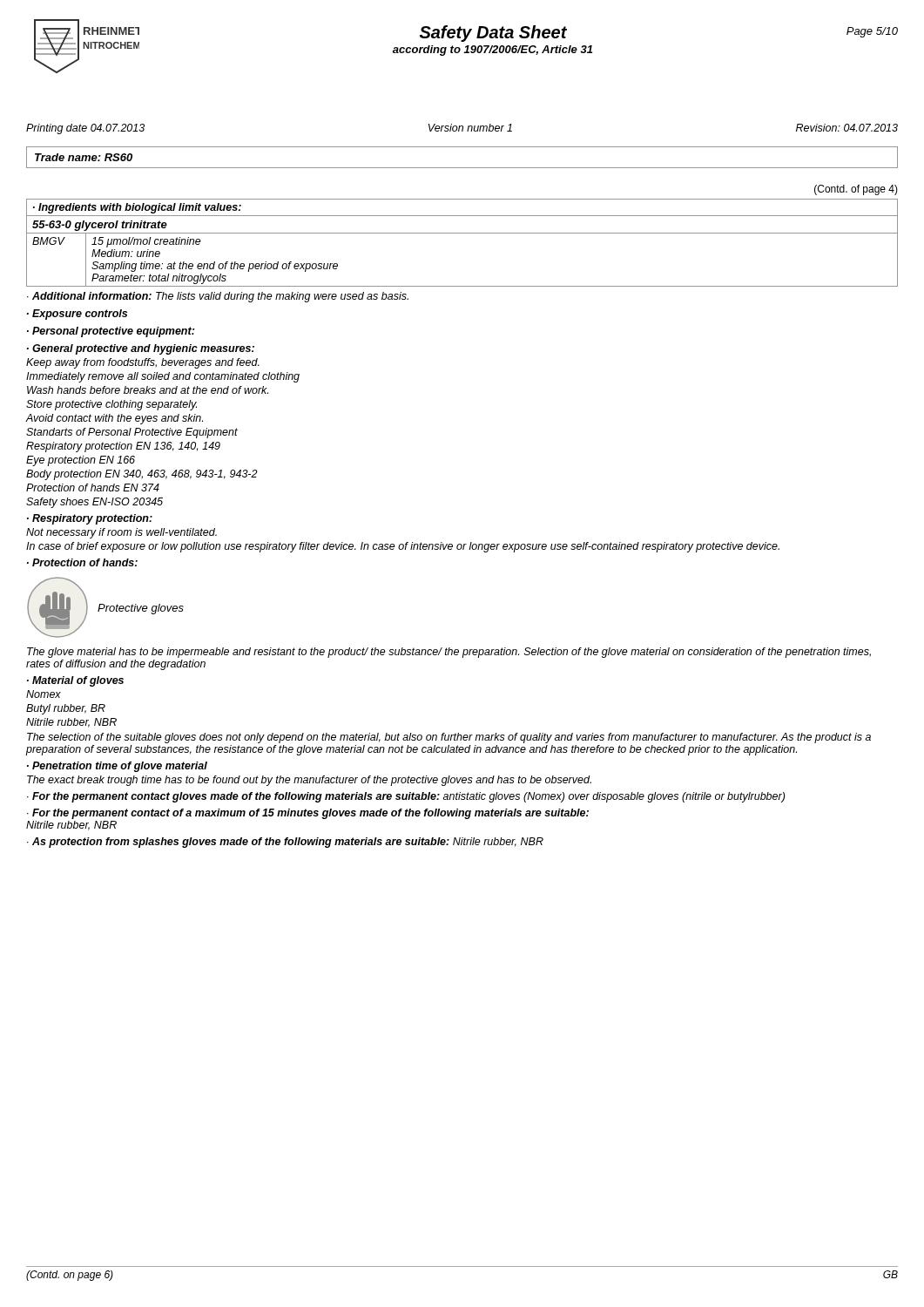The image size is (924, 1307).
Task: Click on the element starting "Store protective clothing separately."
Action: (112, 404)
